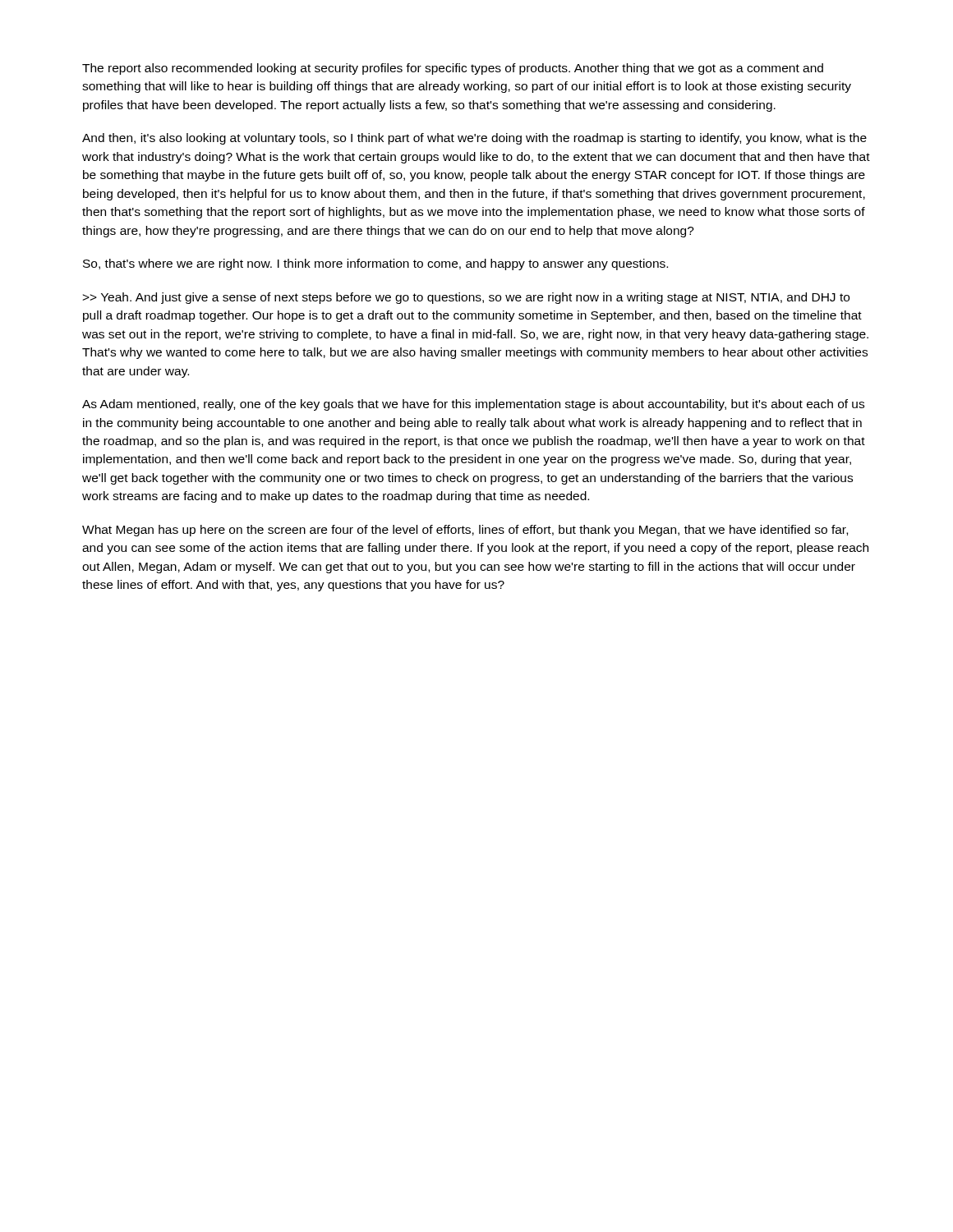
Task: Locate the text block that reads "The report also recommended looking at security"
Action: coord(467,86)
